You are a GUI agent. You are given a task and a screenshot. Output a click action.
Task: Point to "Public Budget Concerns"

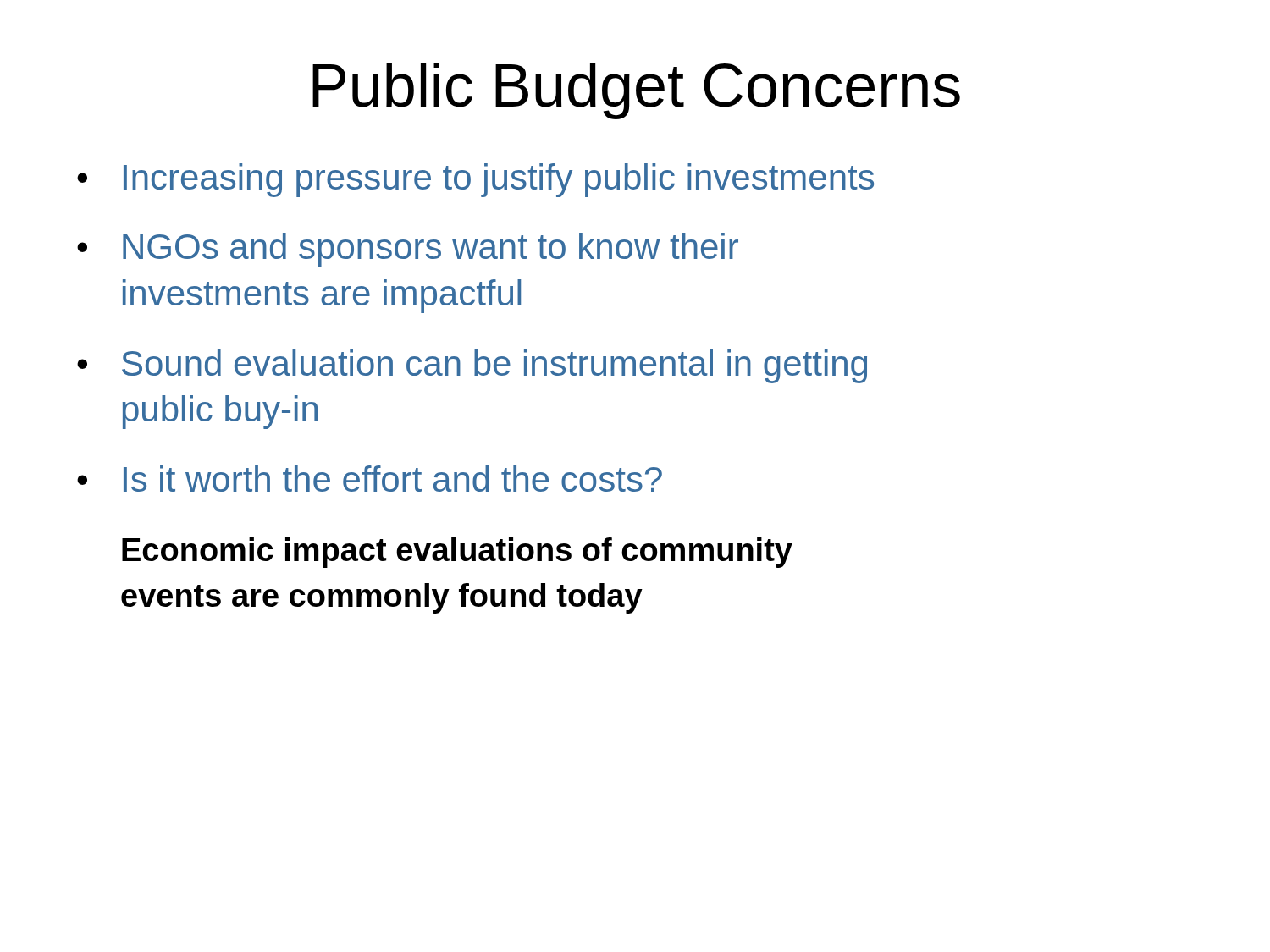tap(635, 86)
